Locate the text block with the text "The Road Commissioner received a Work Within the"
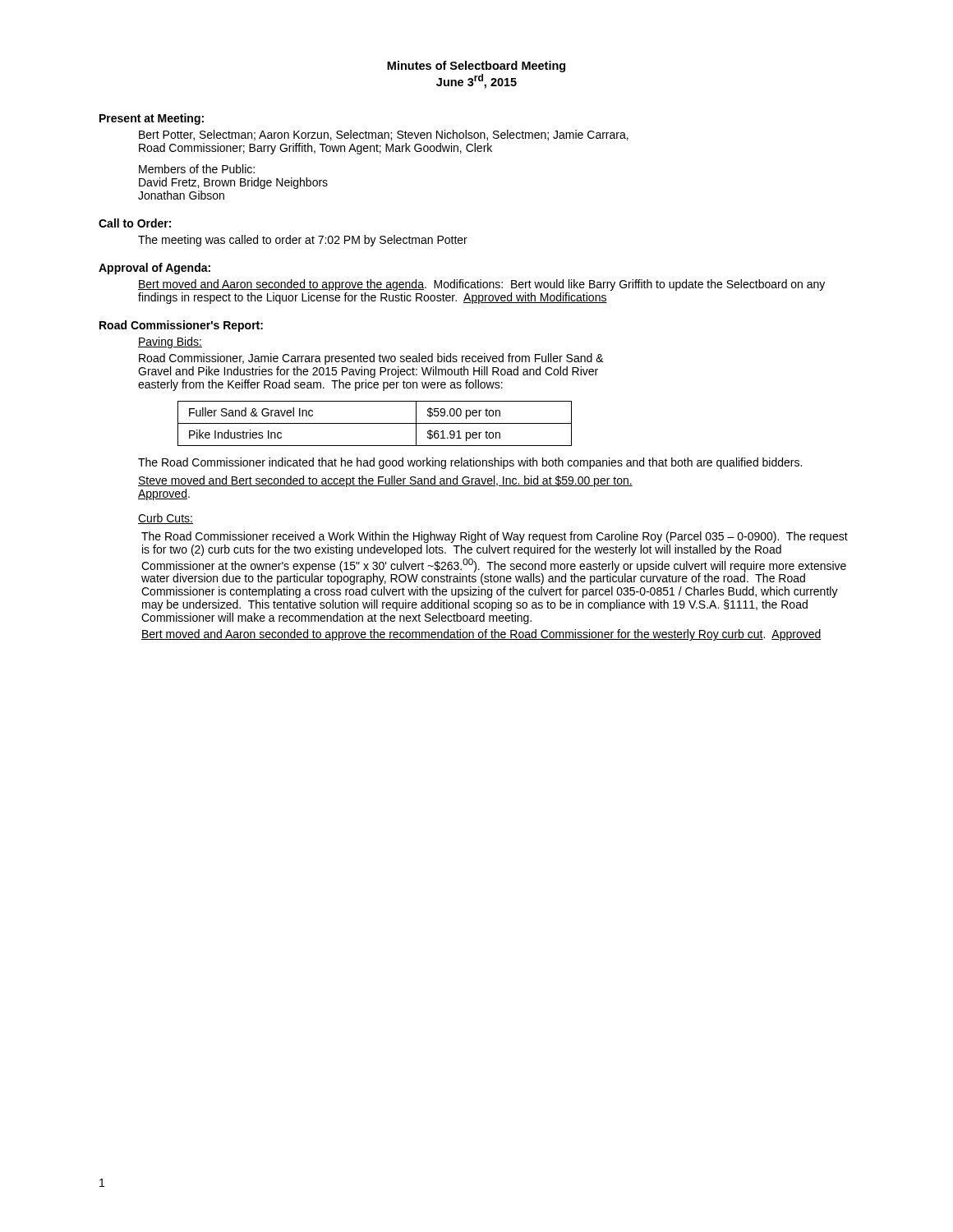 coord(498,585)
